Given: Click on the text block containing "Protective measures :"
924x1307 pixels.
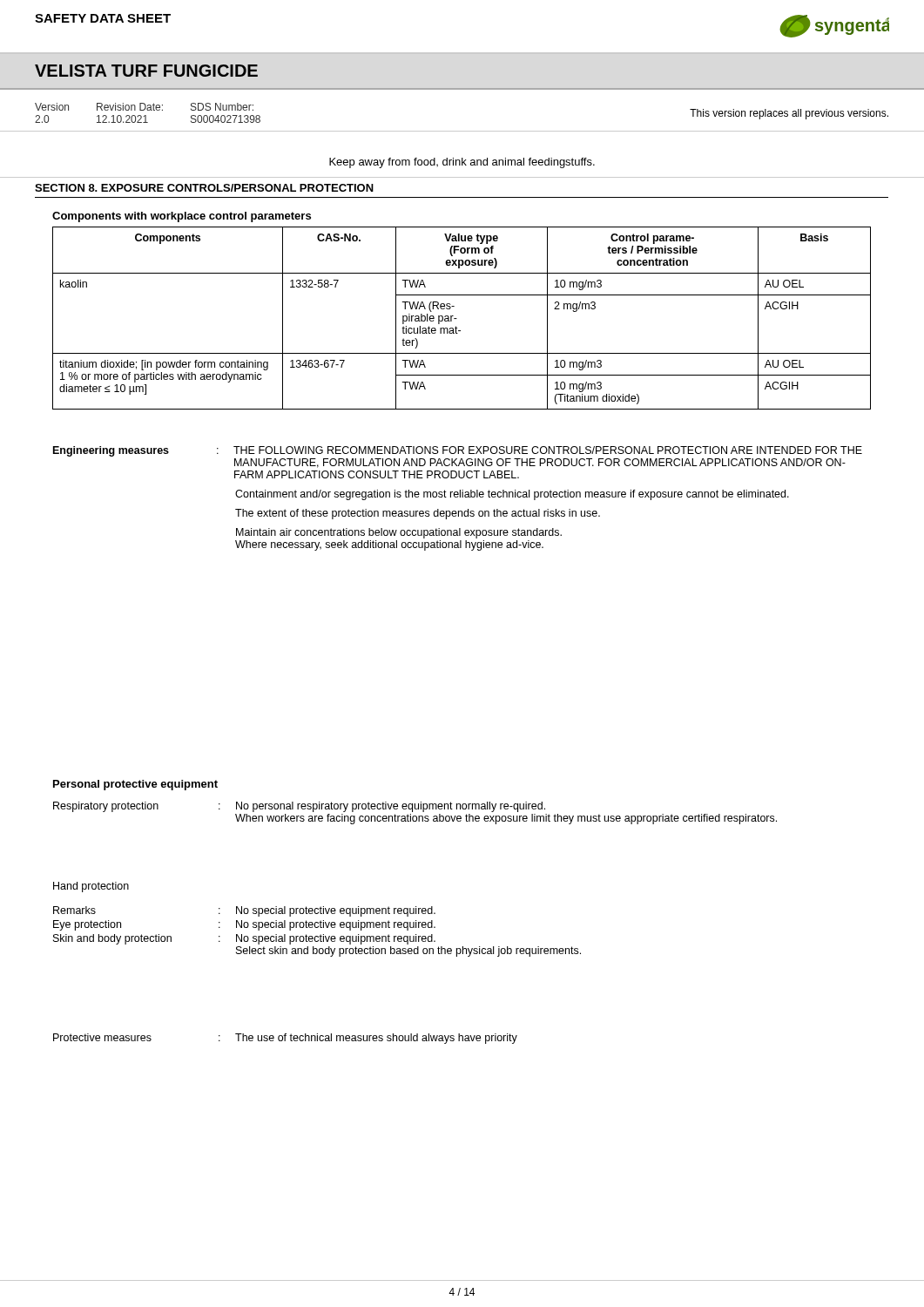Looking at the screenshot, I should click(462, 1038).
